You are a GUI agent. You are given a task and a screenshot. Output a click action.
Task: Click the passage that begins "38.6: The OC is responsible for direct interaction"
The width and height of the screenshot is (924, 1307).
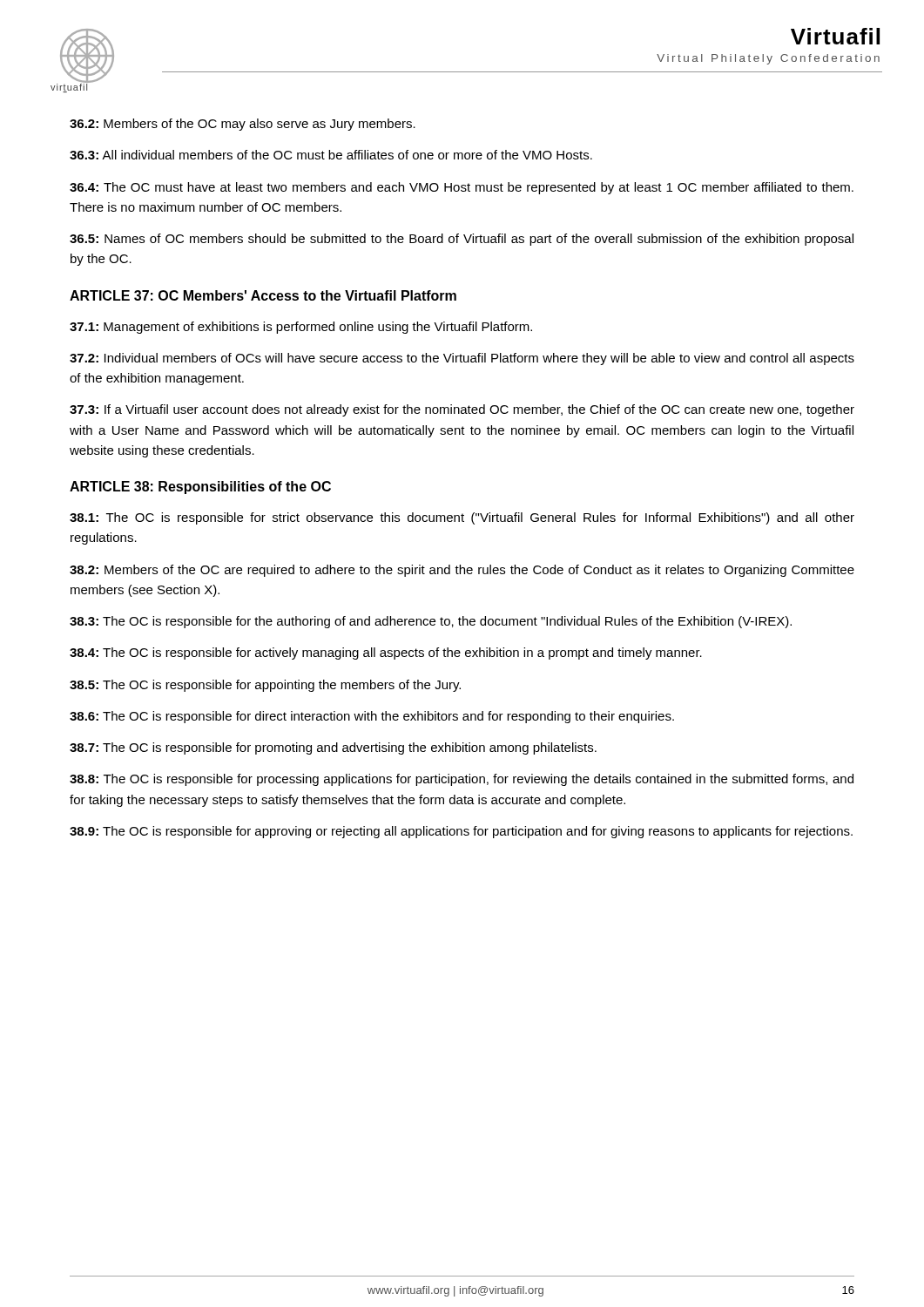[372, 716]
